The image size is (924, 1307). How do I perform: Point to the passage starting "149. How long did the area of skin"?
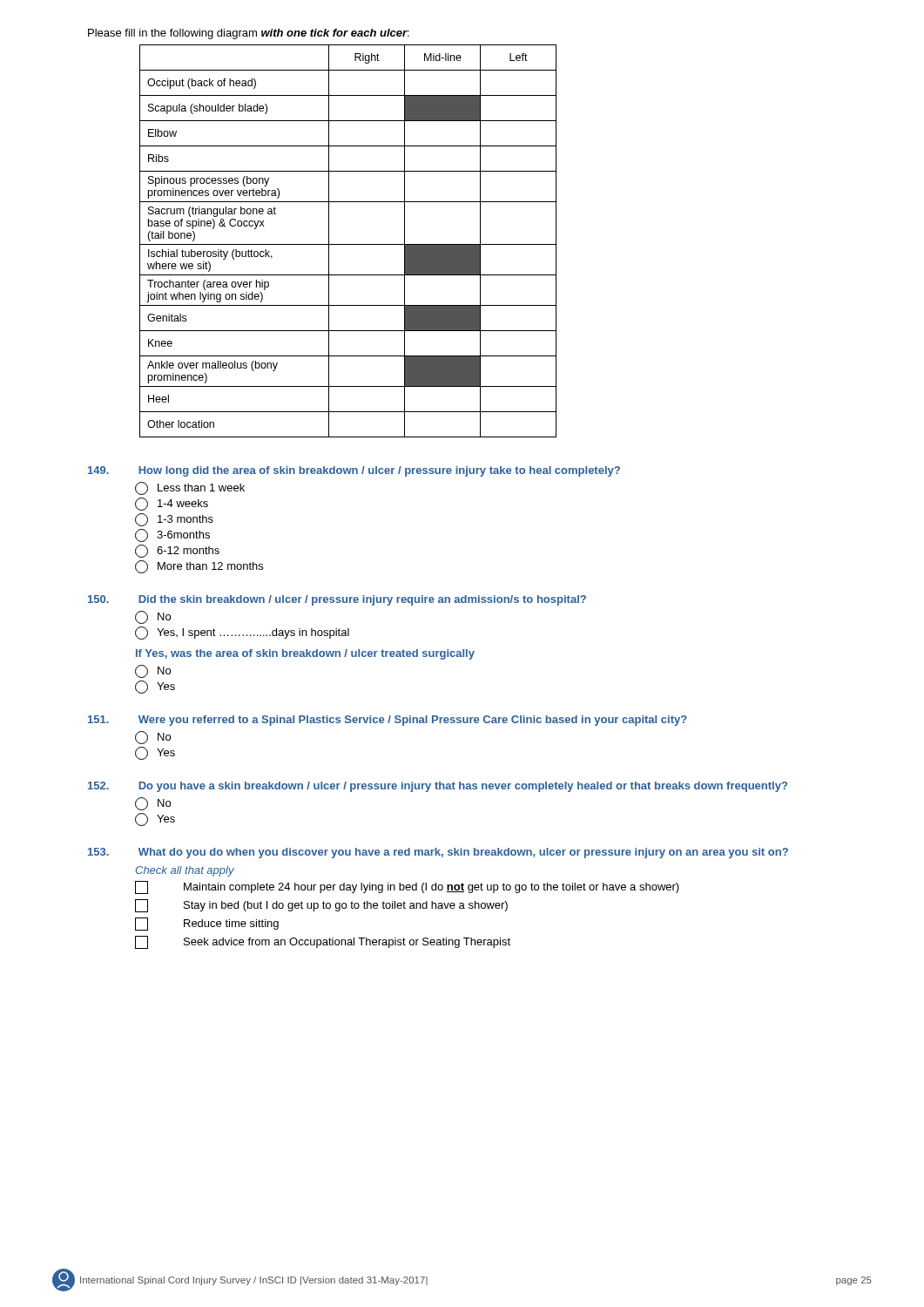(354, 471)
